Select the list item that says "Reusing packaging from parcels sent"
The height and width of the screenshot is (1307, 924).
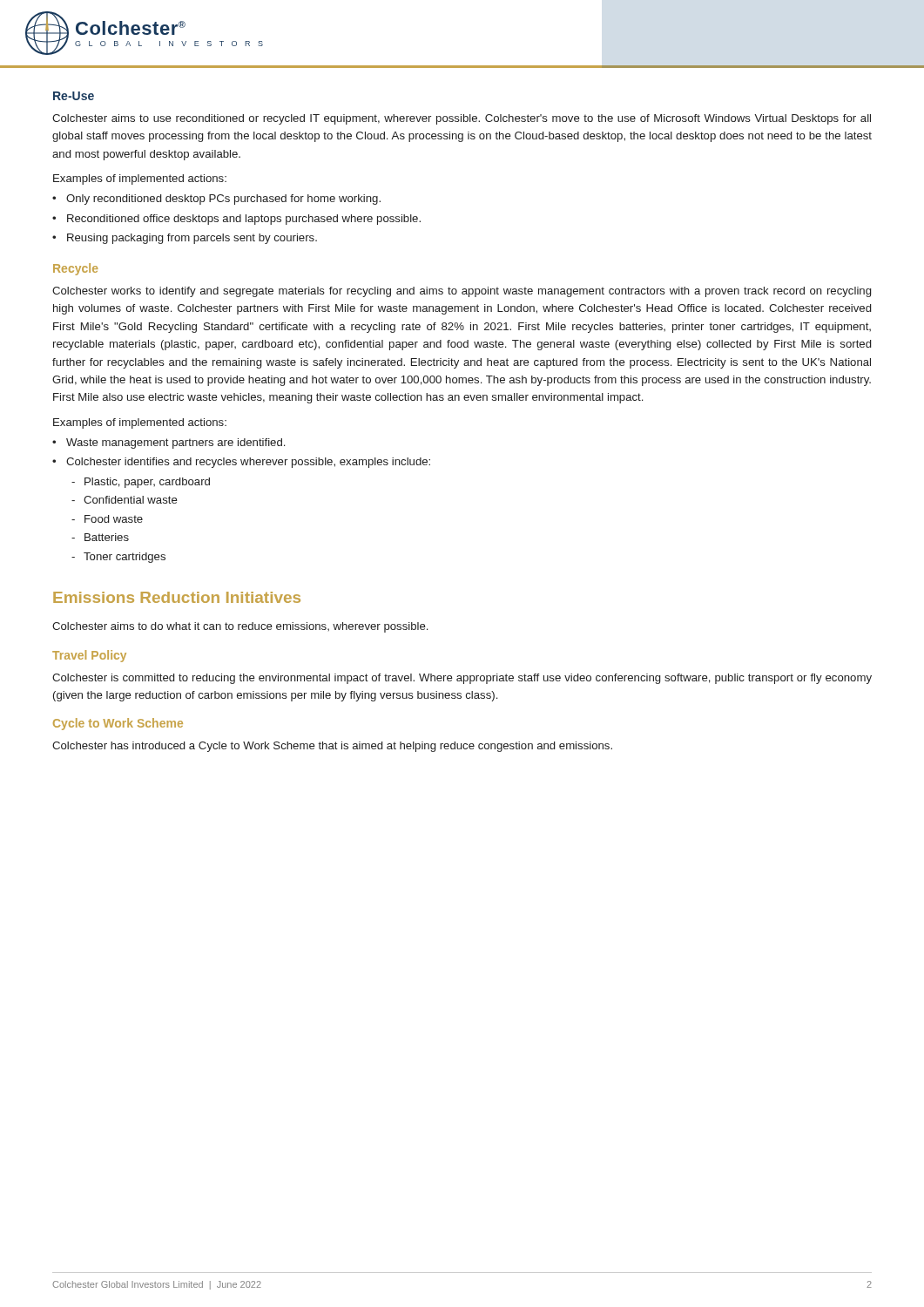pyautogui.click(x=192, y=238)
